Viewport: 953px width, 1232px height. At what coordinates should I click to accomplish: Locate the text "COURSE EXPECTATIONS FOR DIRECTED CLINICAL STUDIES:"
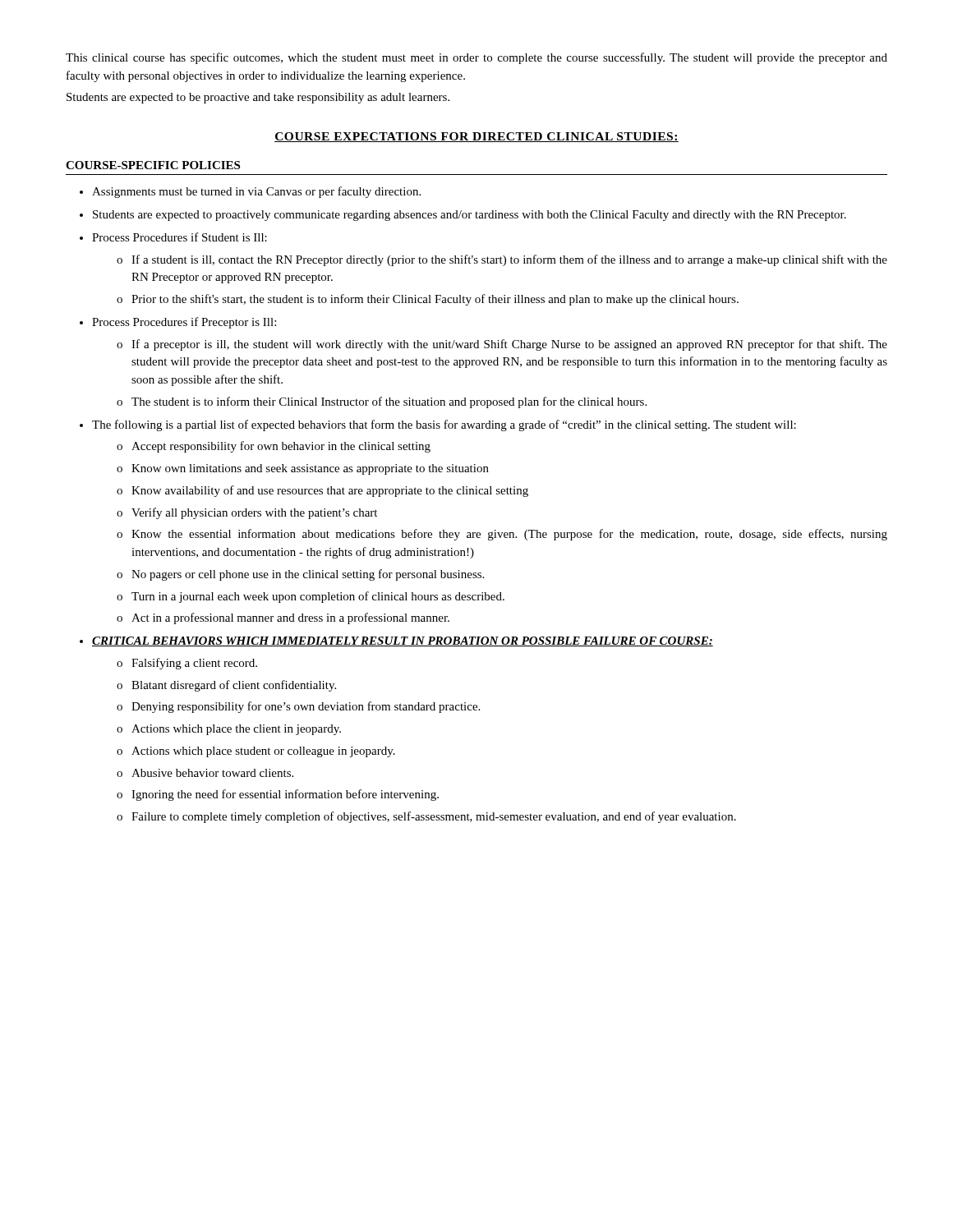476,136
